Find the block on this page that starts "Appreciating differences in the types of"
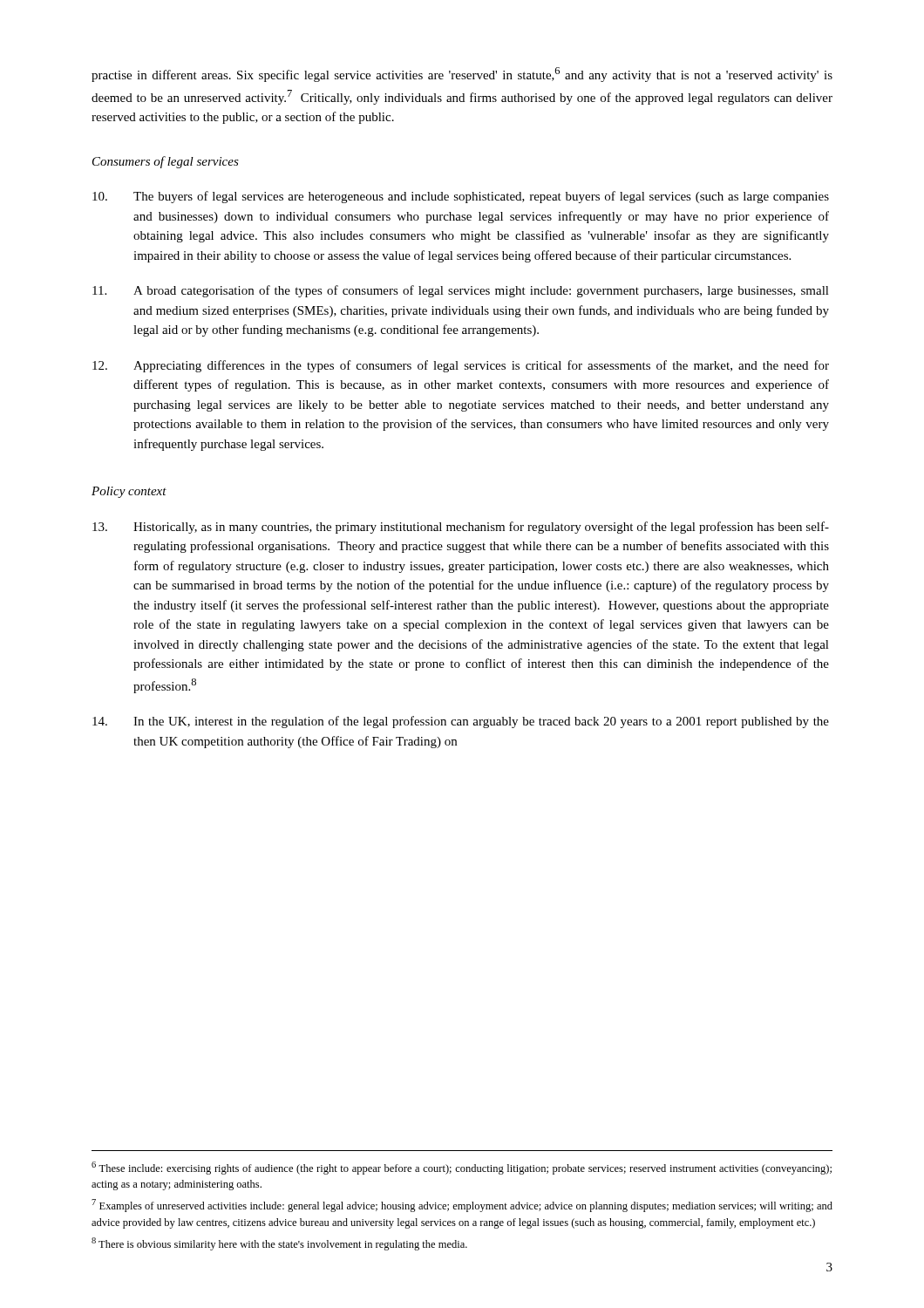The image size is (924, 1308). [460, 404]
